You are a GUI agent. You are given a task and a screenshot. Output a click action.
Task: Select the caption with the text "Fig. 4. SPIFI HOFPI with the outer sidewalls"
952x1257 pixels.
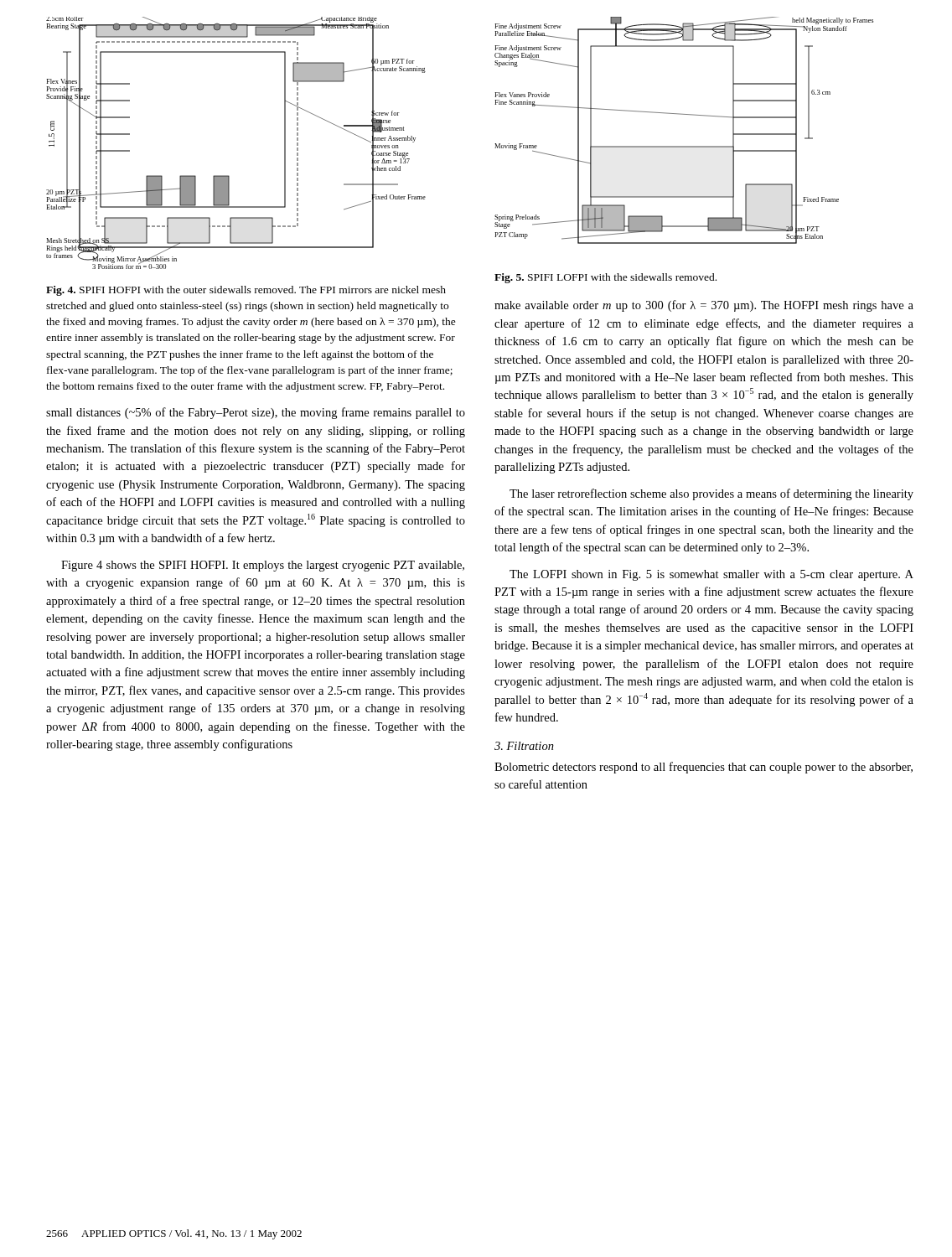[251, 338]
